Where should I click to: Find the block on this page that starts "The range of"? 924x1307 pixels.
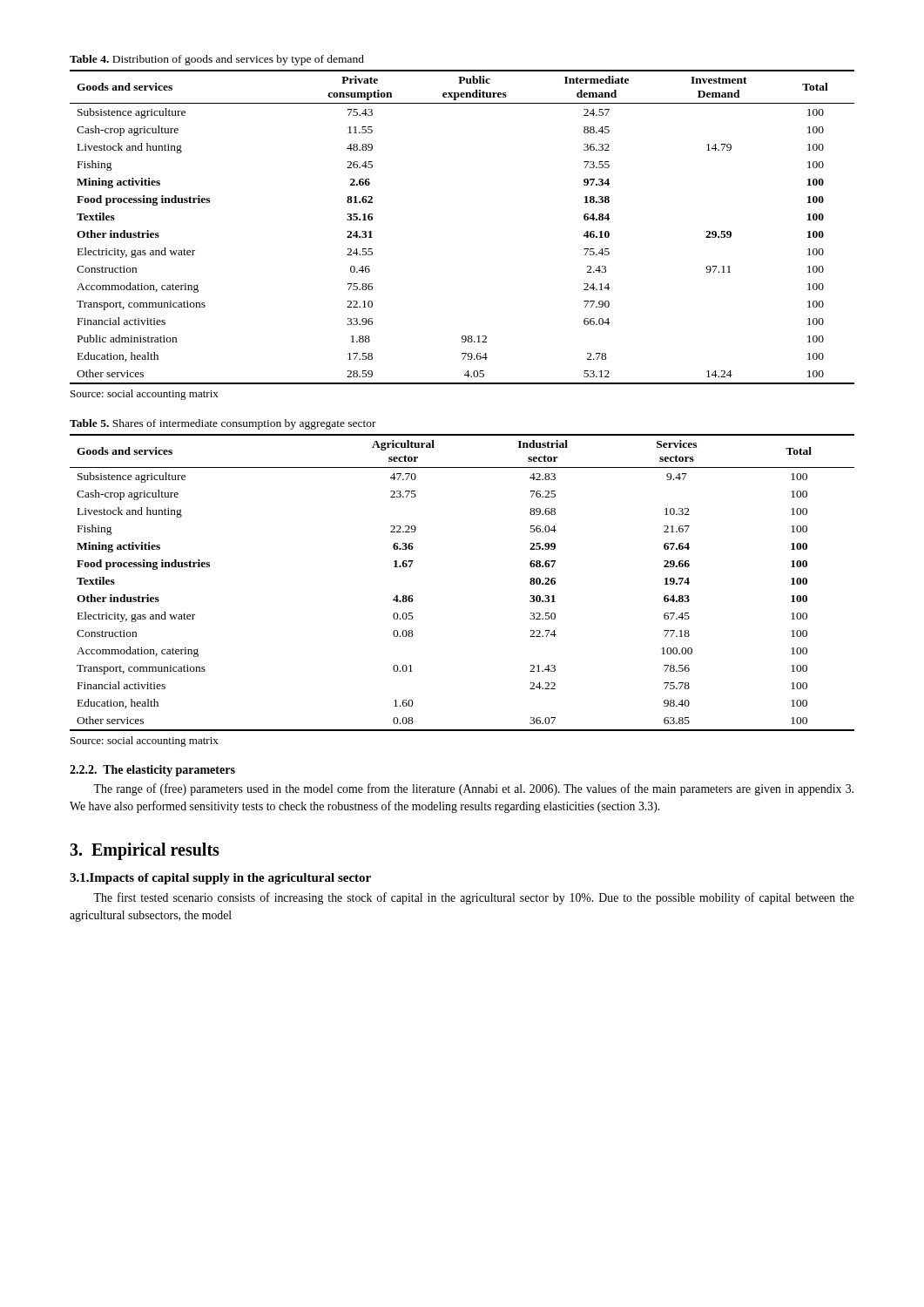462,798
